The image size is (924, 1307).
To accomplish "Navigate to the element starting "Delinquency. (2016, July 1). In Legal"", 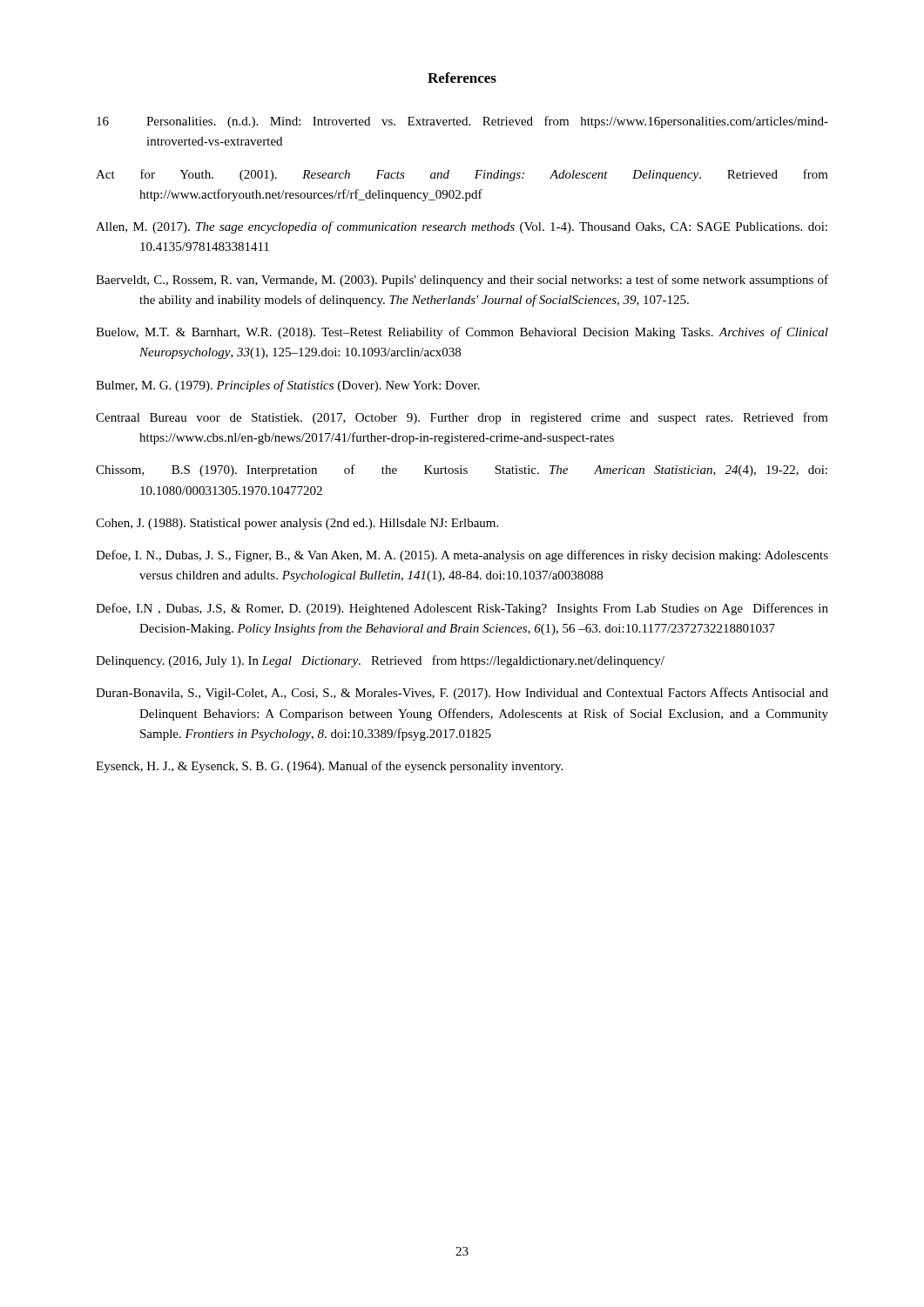I will click(x=380, y=660).
